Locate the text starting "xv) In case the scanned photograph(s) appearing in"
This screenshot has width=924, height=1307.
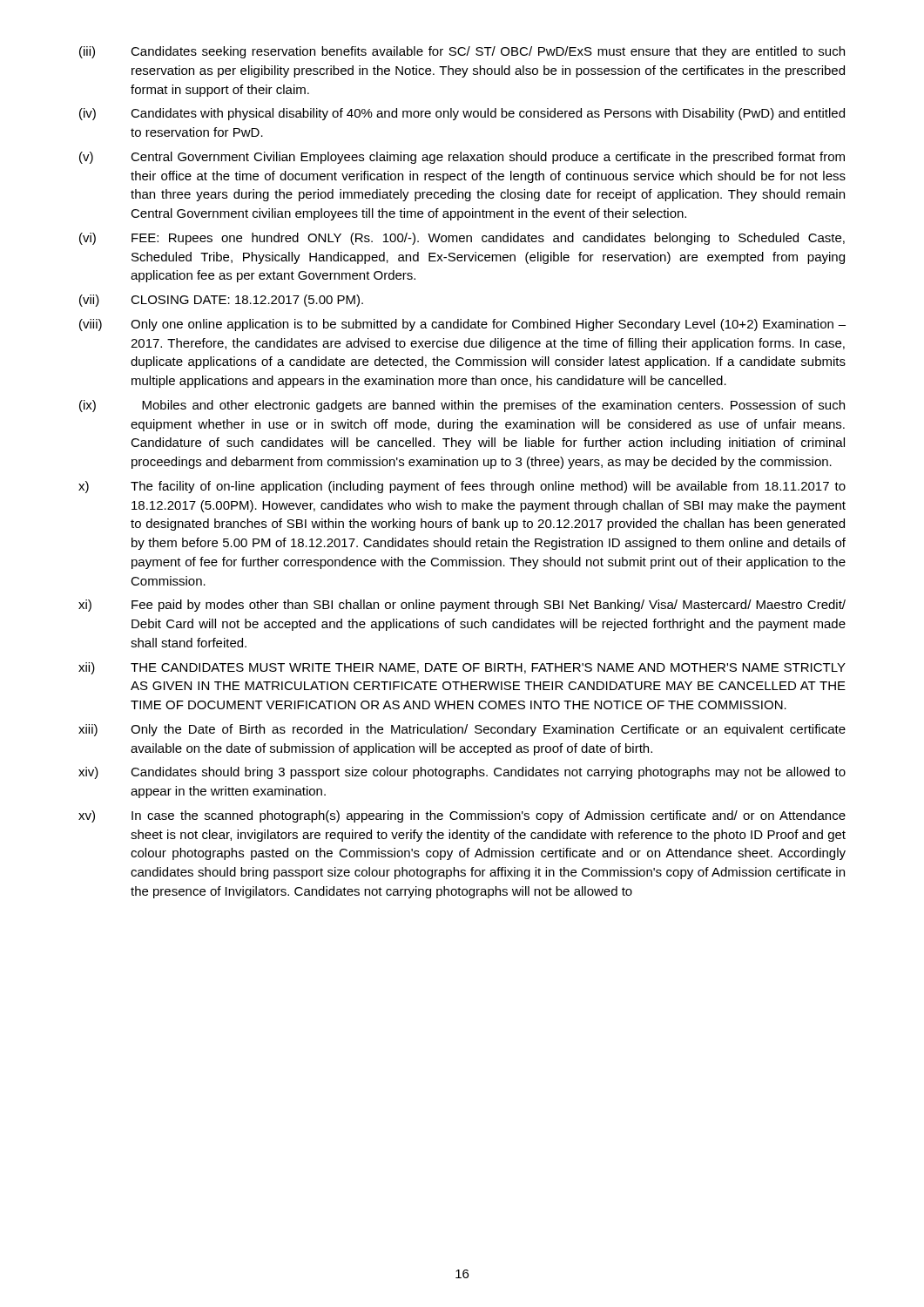pyautogui.click(x=462, y=853)
